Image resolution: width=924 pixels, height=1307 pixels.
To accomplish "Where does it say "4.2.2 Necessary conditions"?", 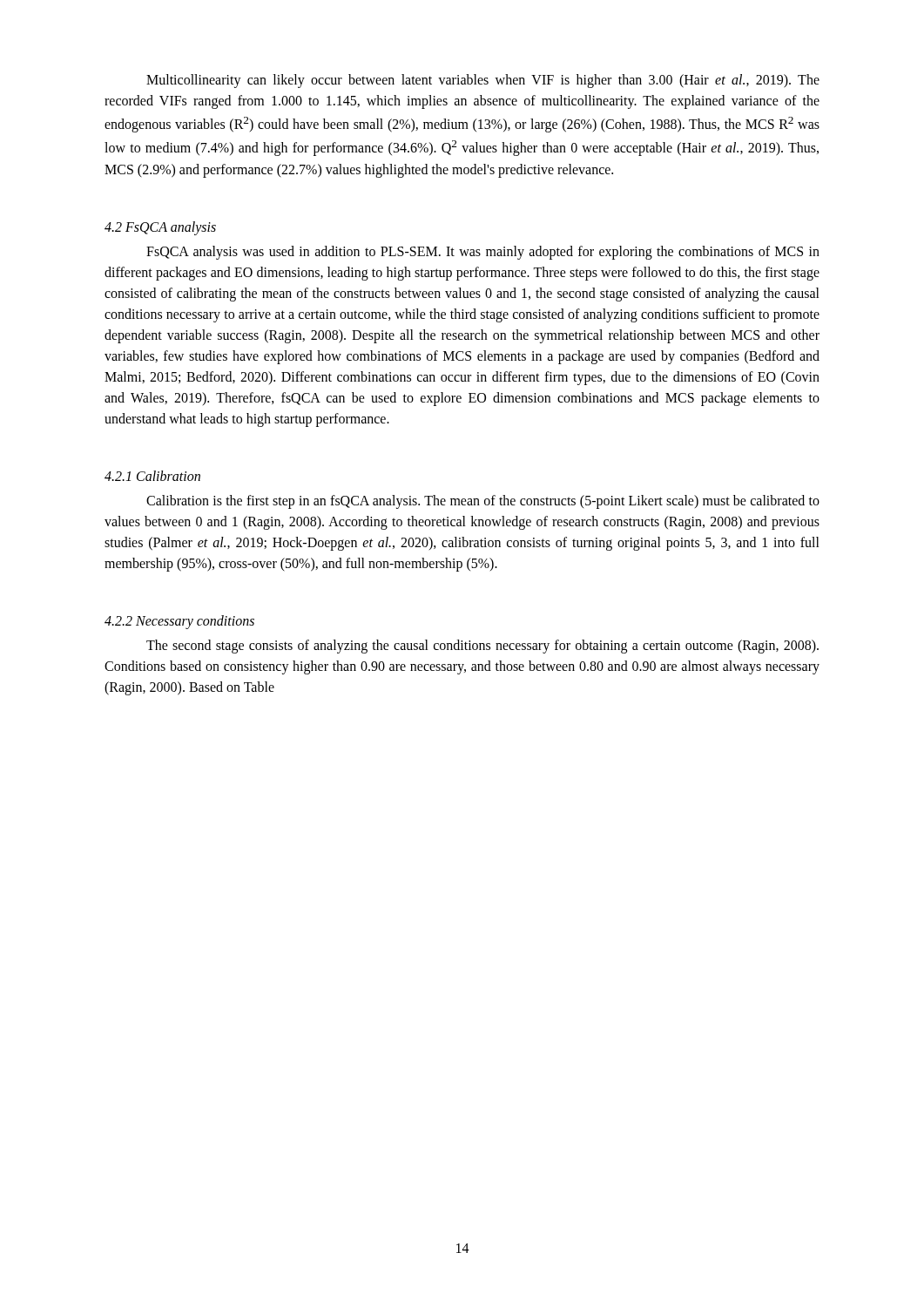I will pyautogui.click(x=179, y=622).
